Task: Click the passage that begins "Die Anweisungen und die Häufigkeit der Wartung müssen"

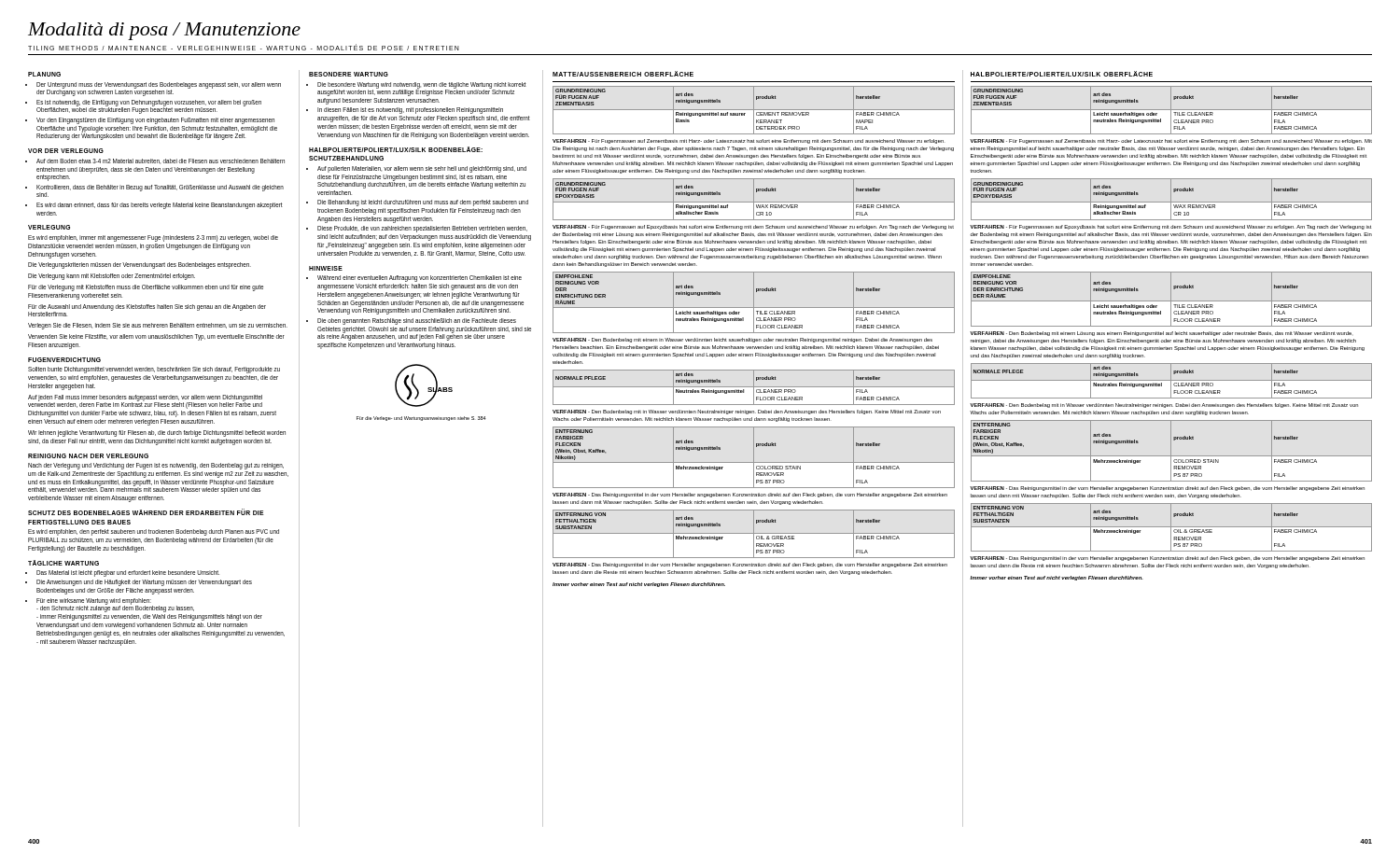Action: [x=144, y=586]
